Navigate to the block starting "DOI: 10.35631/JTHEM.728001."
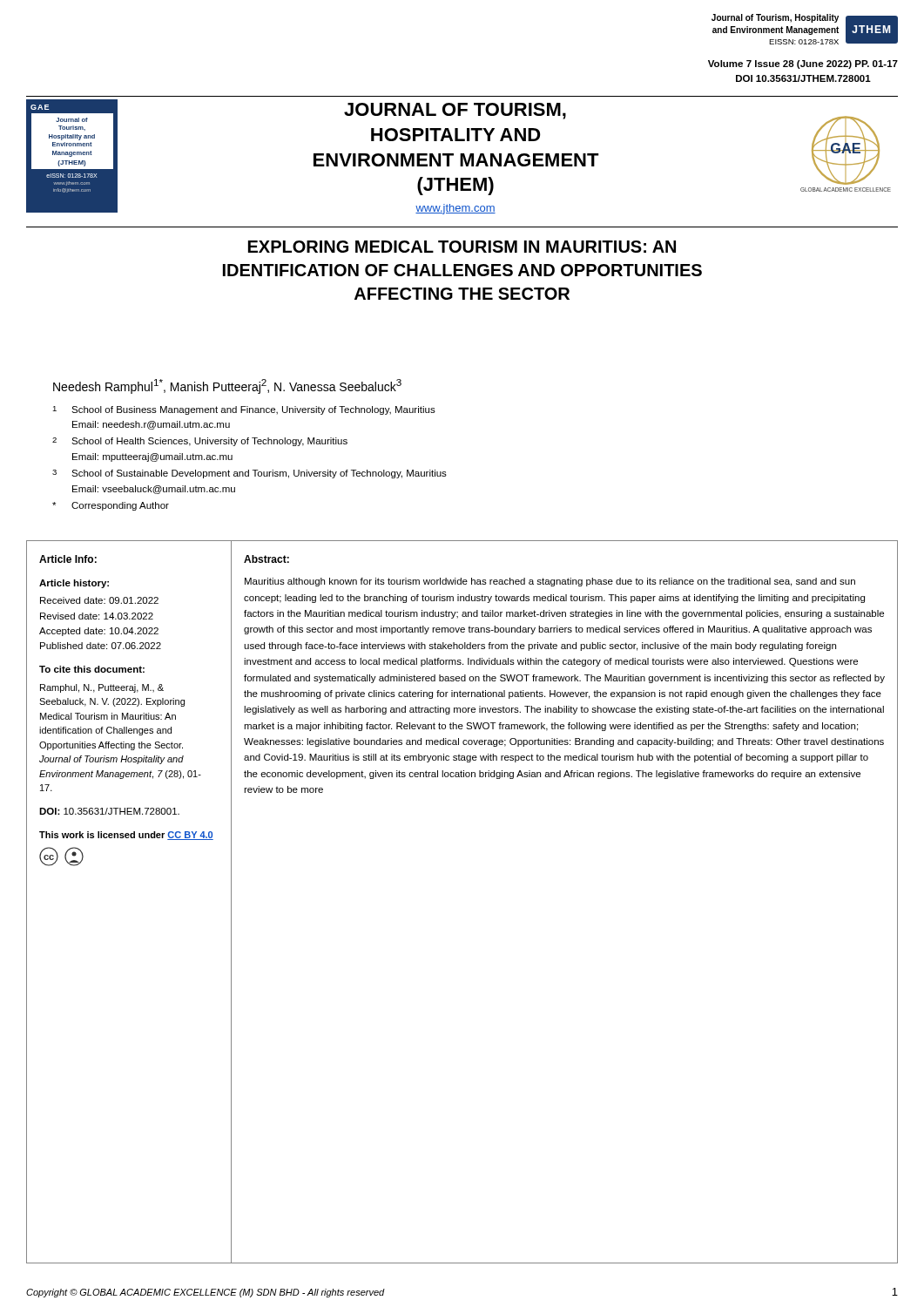Viewport: 924px width, 1307px height. point(110,811)
